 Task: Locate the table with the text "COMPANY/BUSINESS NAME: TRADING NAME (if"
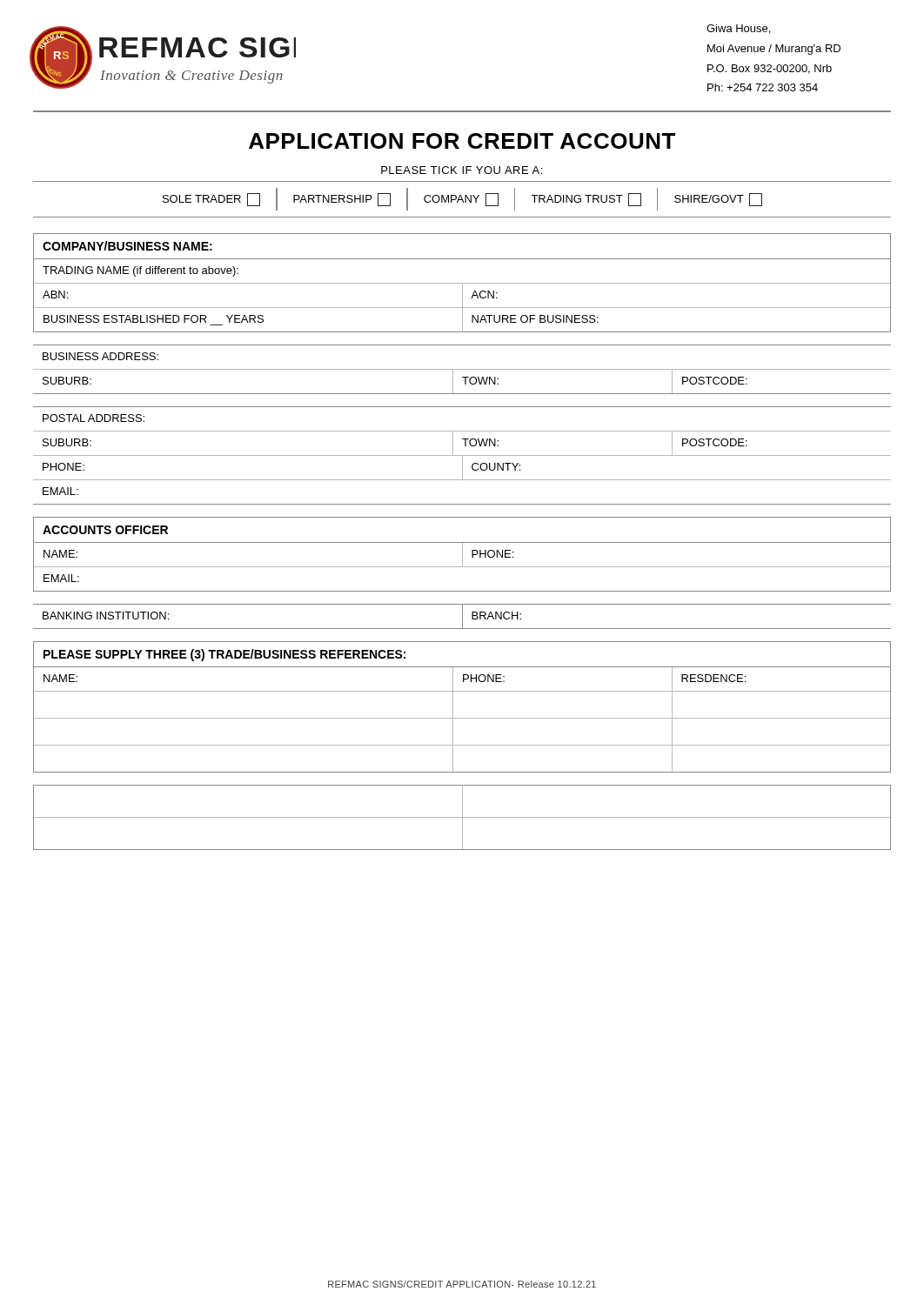462,283
